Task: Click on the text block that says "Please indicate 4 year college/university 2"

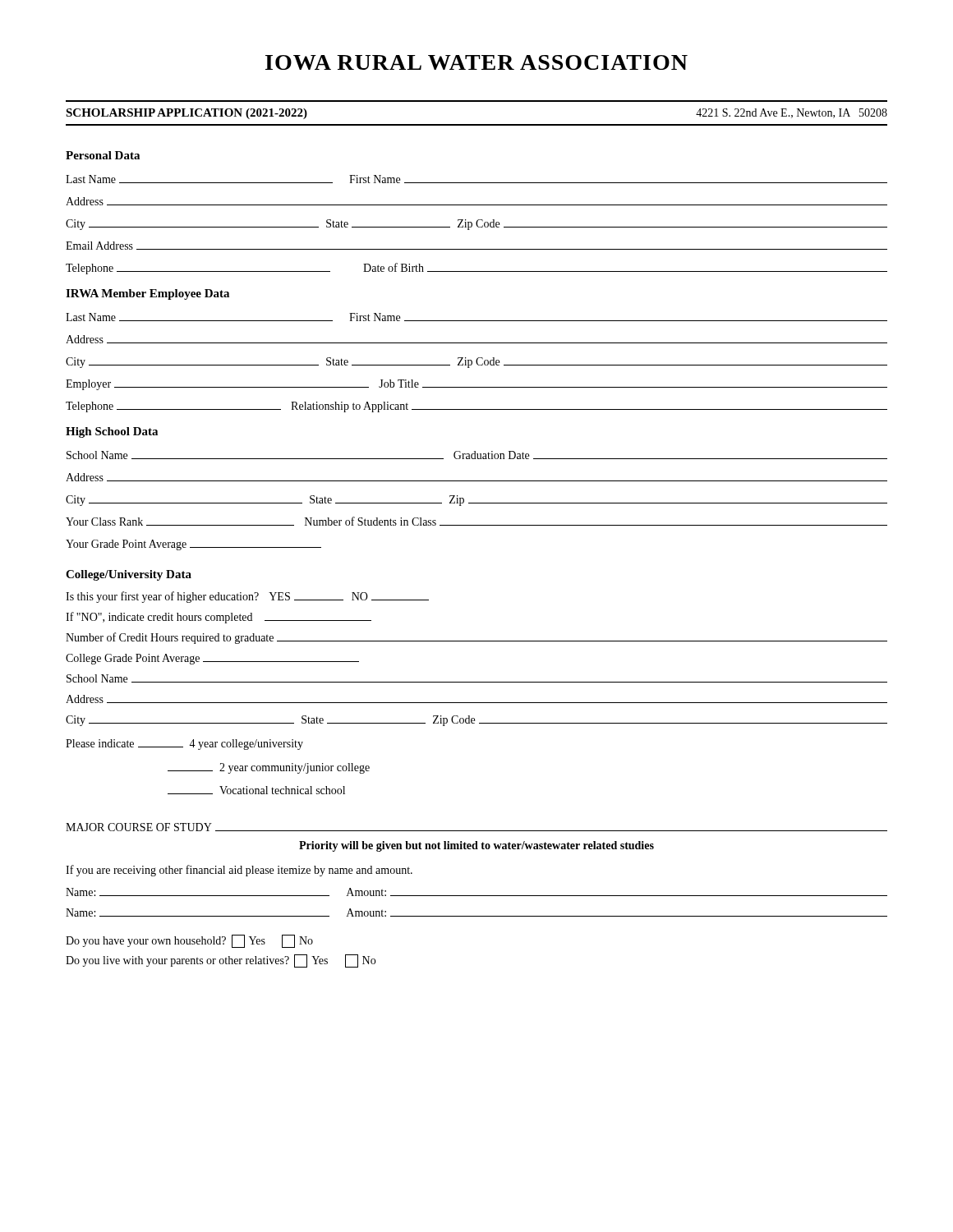Action: click(x=184, y=745)
